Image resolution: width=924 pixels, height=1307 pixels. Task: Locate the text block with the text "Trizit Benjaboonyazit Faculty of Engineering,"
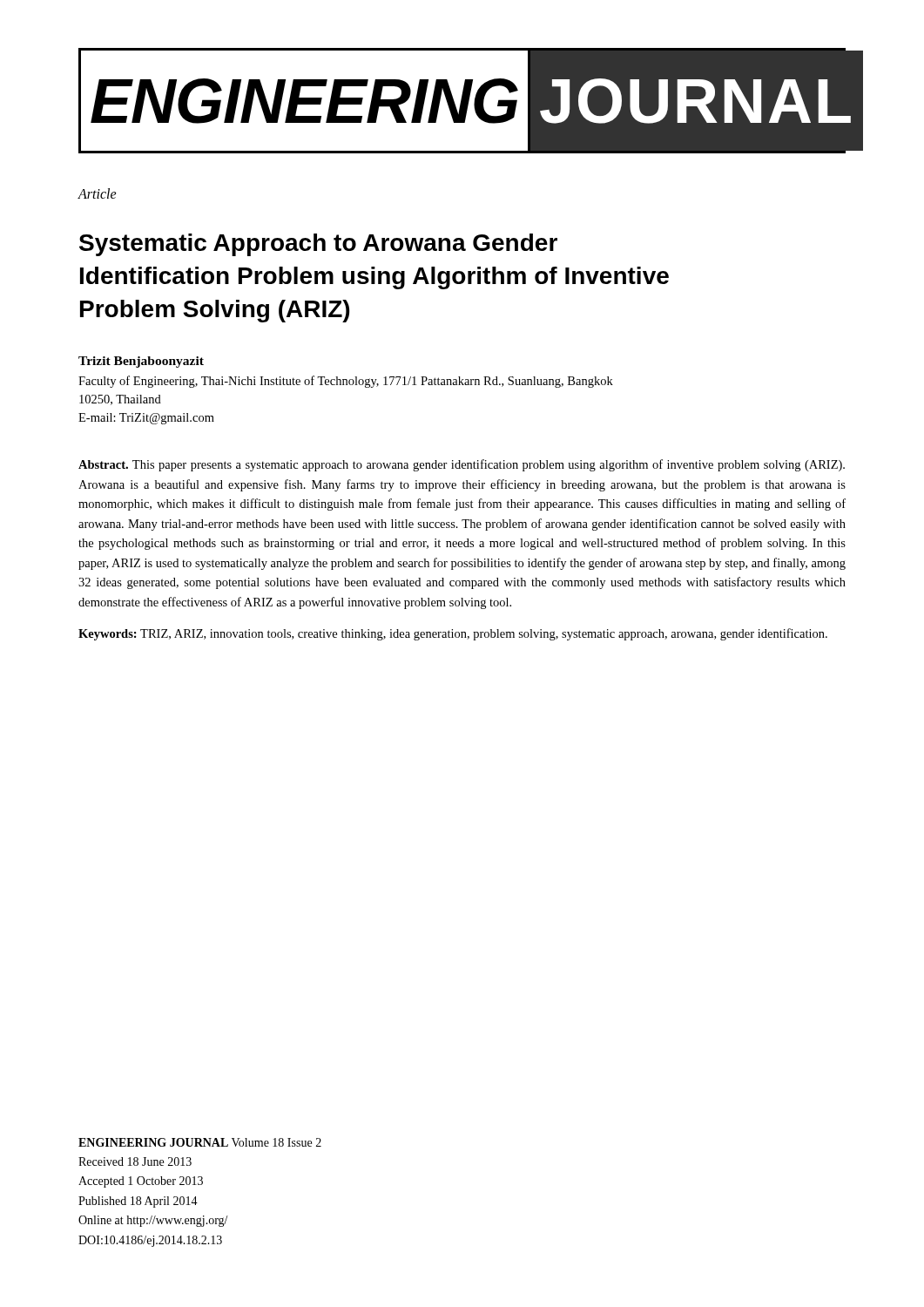462,390
